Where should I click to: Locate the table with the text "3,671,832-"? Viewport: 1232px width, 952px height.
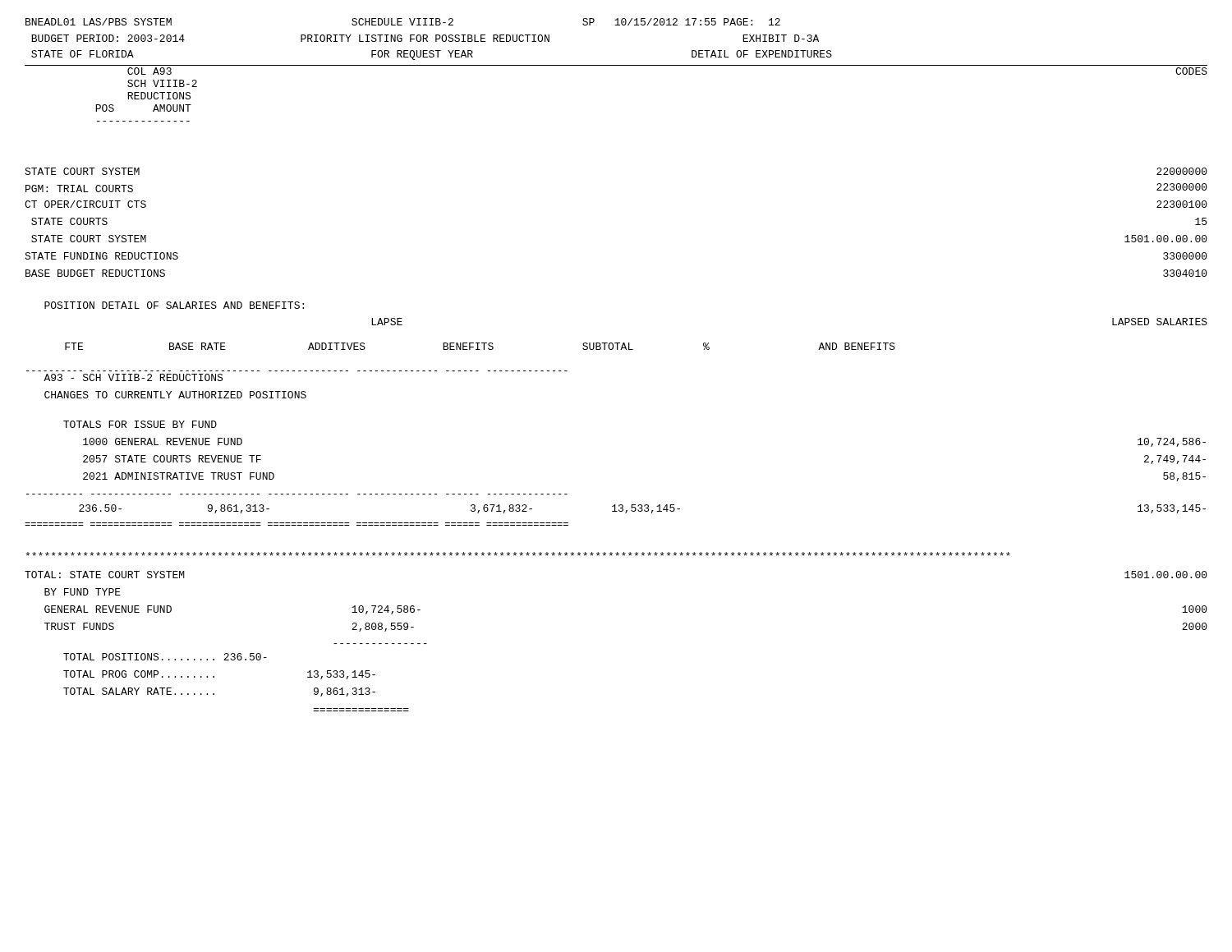pyautogui.click(x=616, y=509)
